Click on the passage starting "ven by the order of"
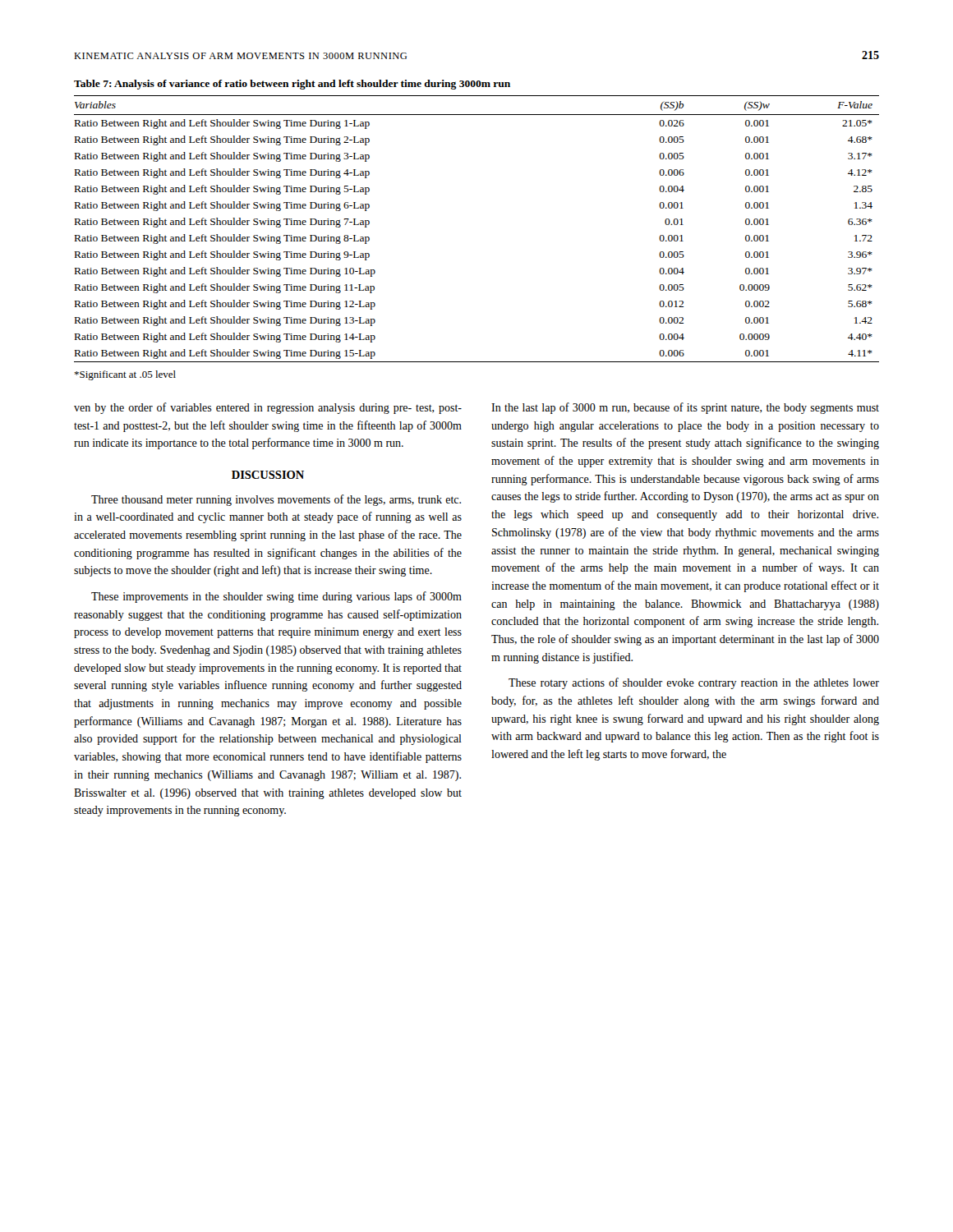Screen dimensions: 1232x953 point(268,426)
